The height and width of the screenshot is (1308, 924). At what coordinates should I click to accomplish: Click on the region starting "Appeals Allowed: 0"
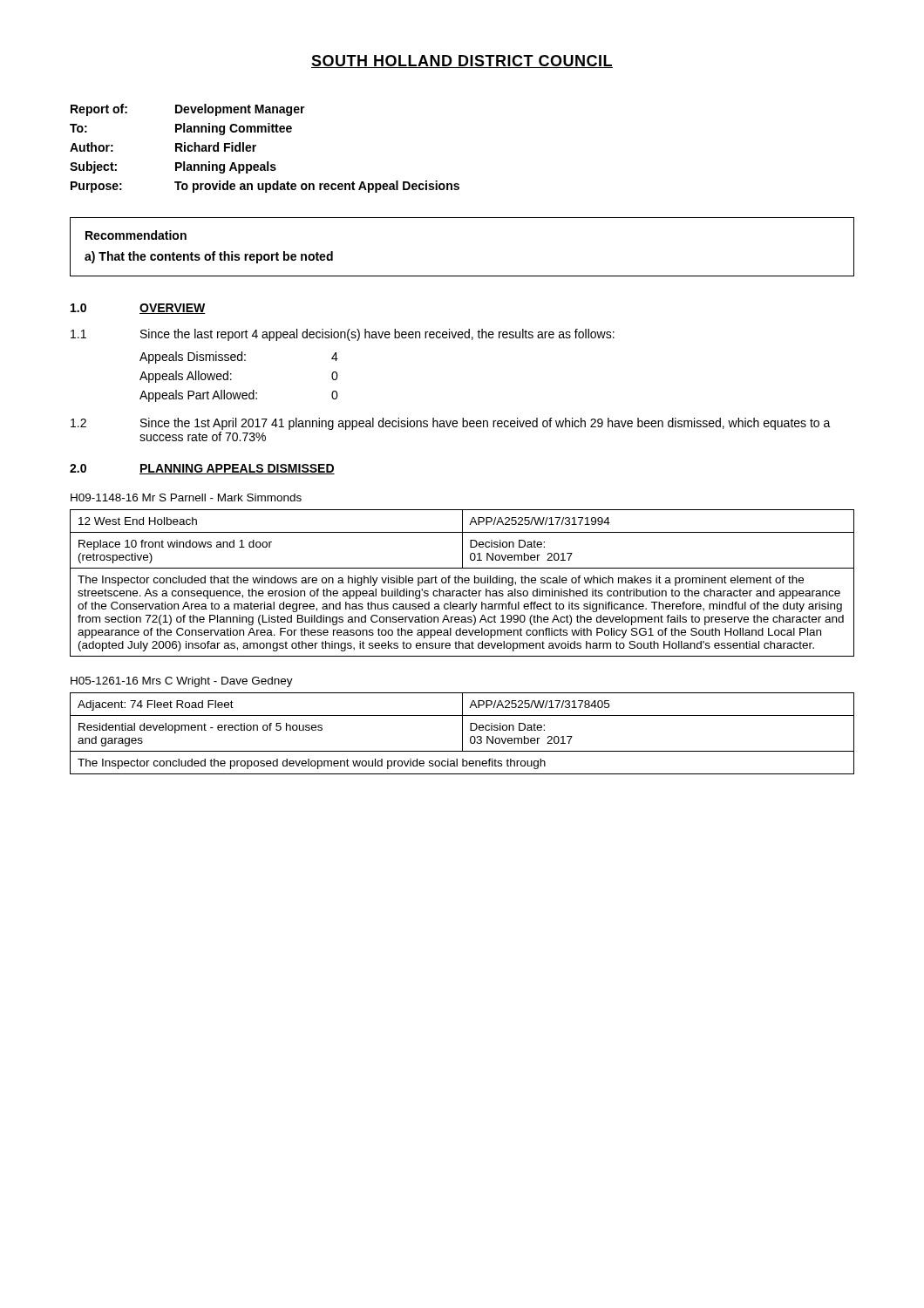coord(190,377)
